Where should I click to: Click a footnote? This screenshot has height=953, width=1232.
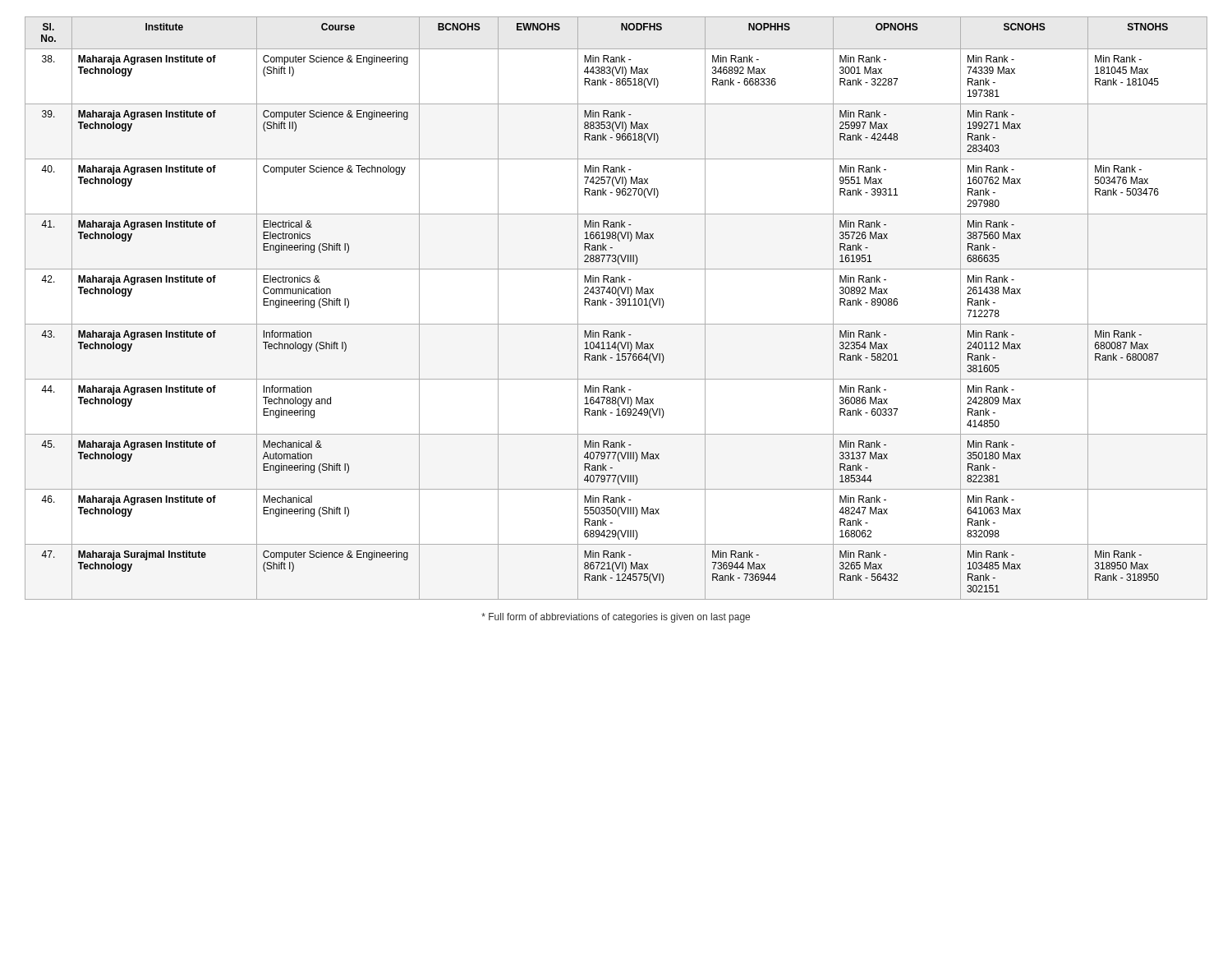tap(616, 617)
